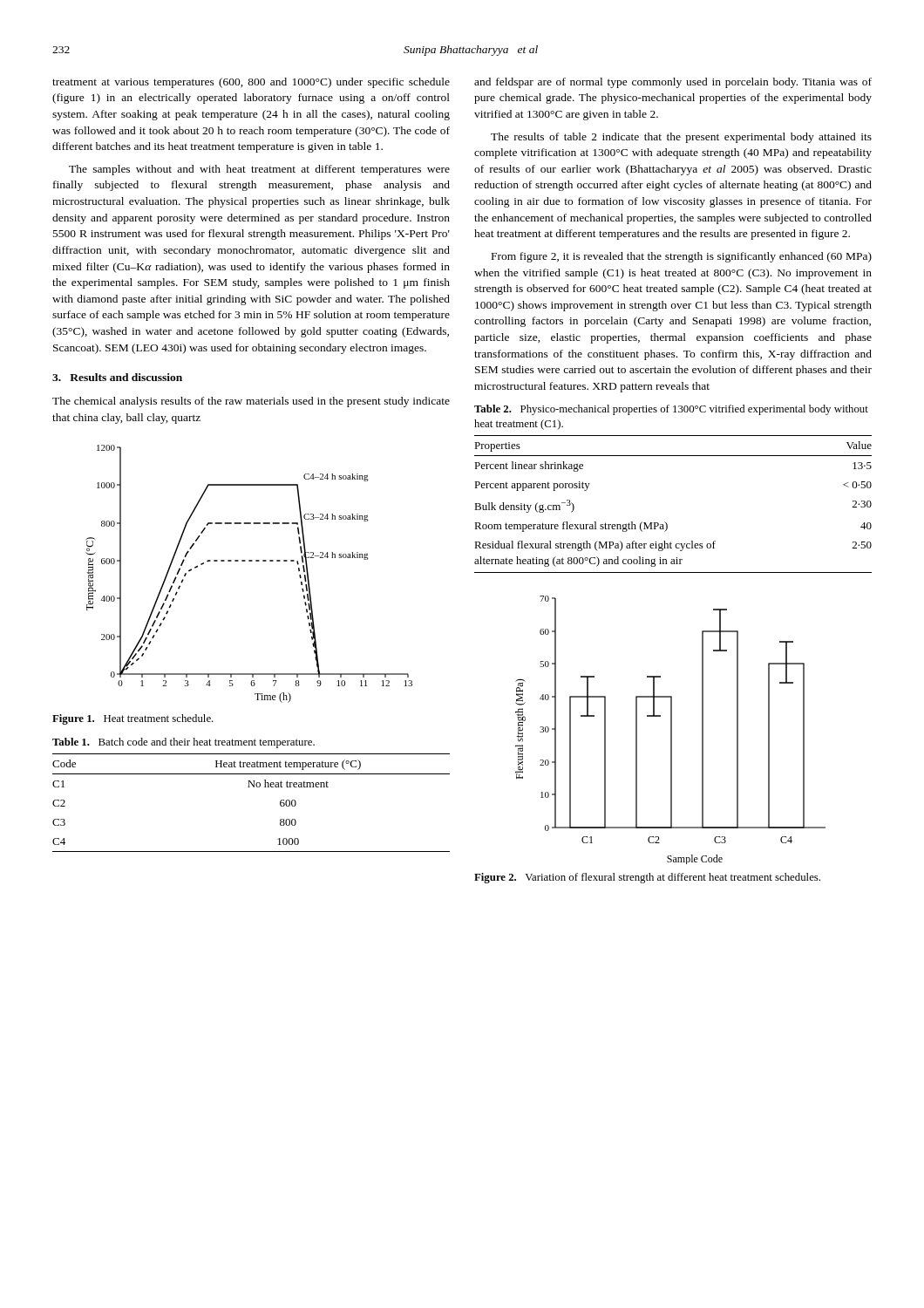Click on the text block containing "and feldspar are of normal type commonly used"
This screenshot has height=1308, width=924.
(673, 234)
